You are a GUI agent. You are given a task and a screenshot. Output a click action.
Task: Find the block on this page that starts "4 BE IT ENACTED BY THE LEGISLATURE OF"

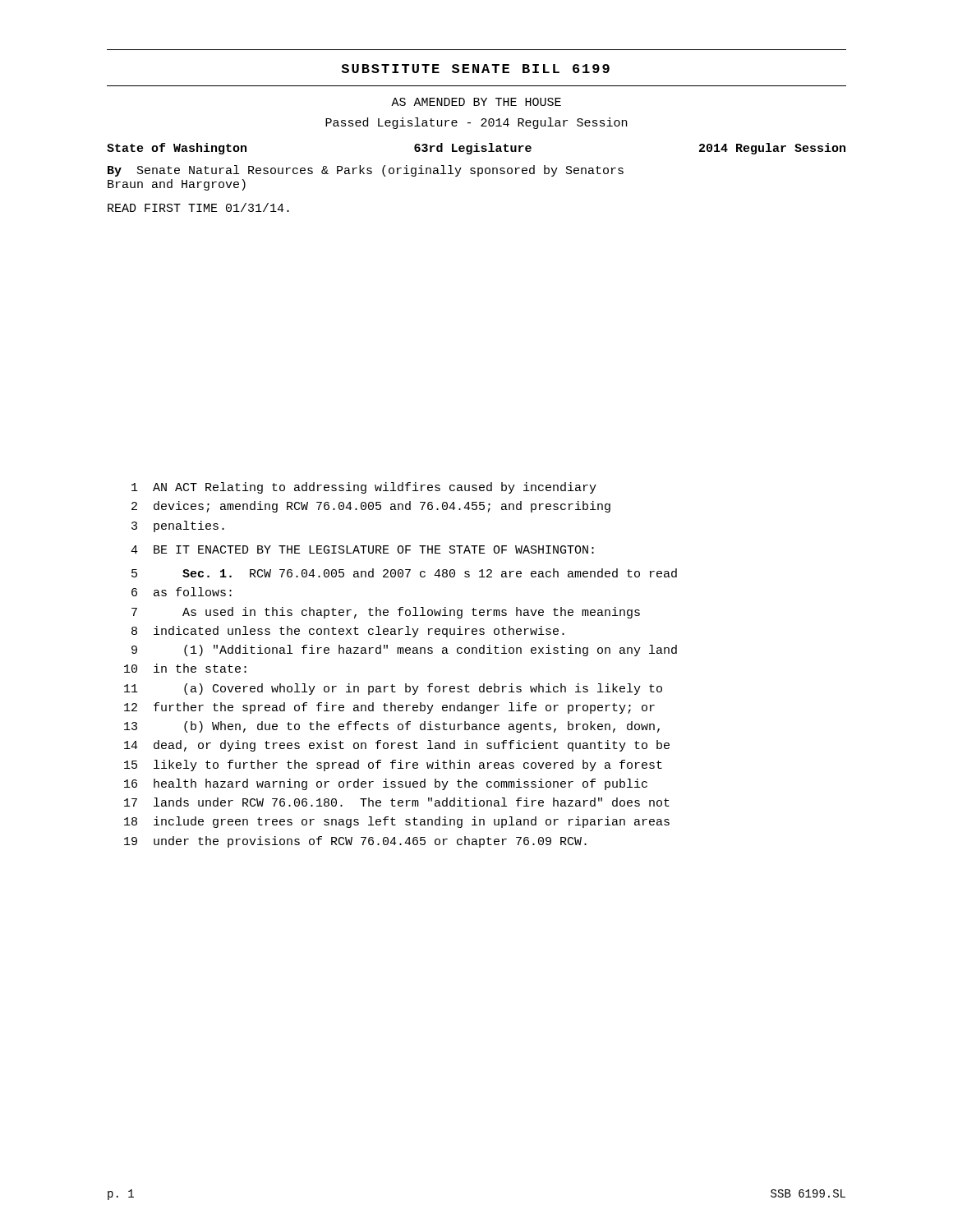pyautogui.click(x=476, y=551)
